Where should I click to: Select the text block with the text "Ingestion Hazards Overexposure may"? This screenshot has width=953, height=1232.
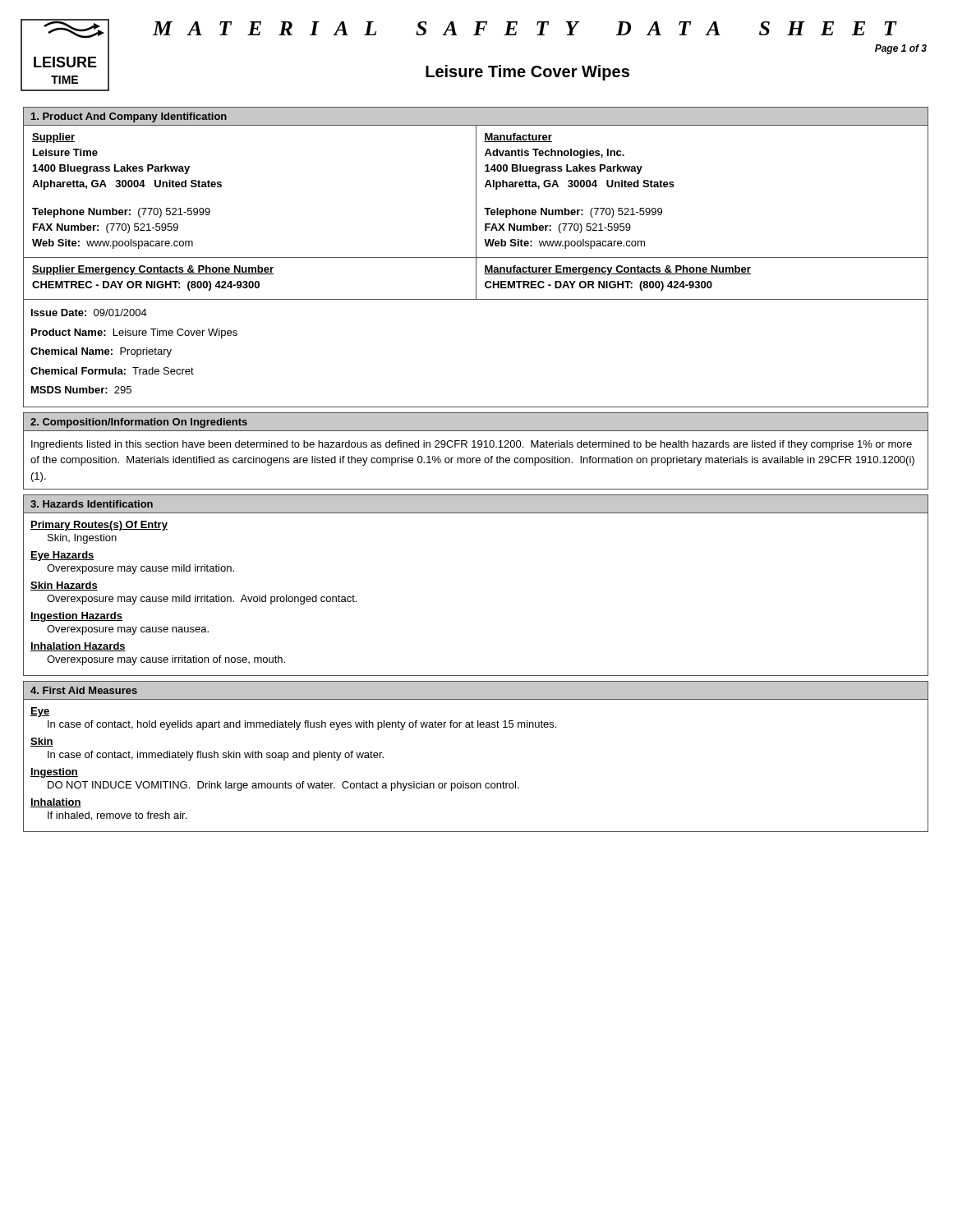[x=76, y=617]
